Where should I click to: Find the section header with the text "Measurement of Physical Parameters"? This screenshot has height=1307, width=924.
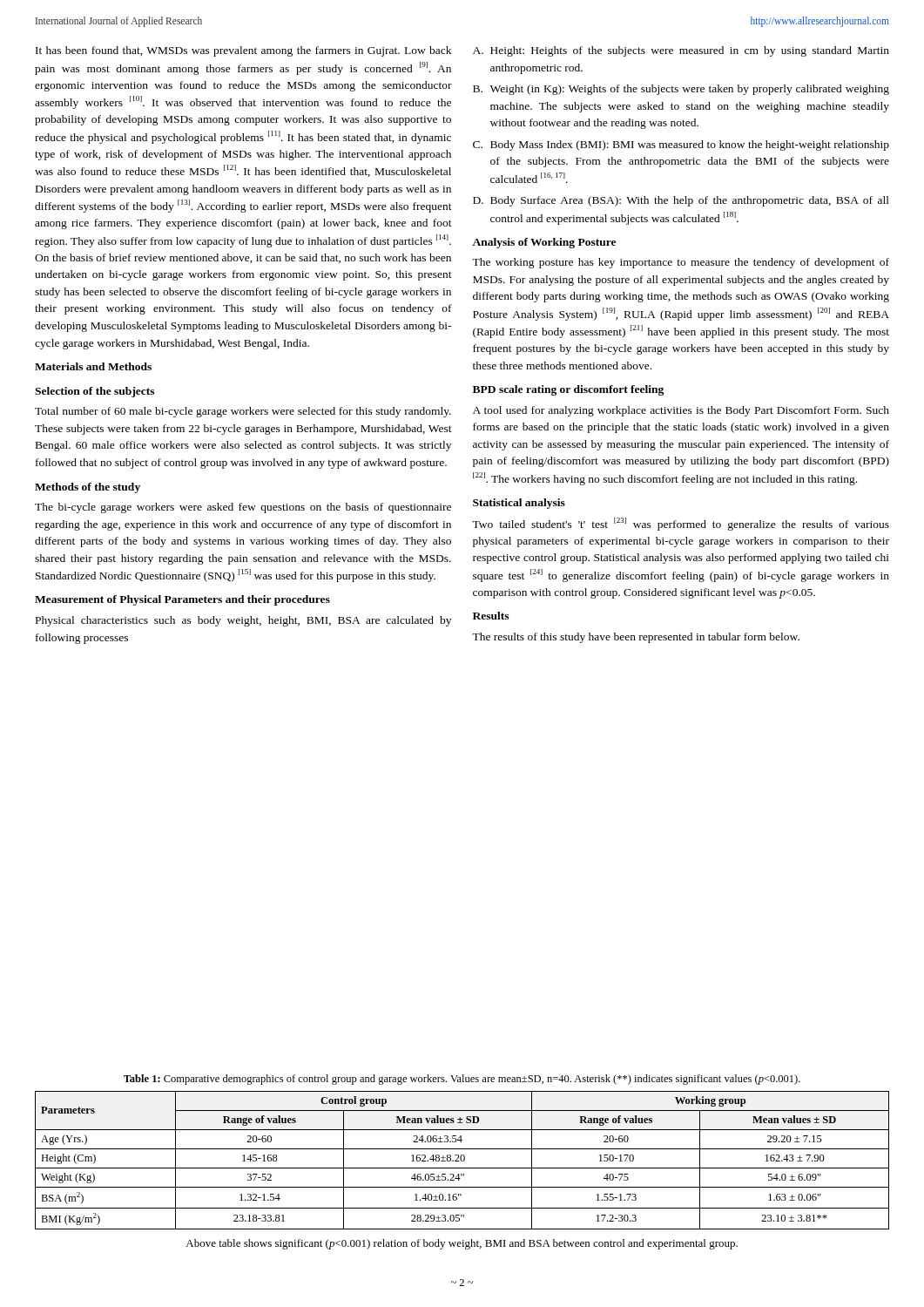pyautogui.click(x=182, y=599)
